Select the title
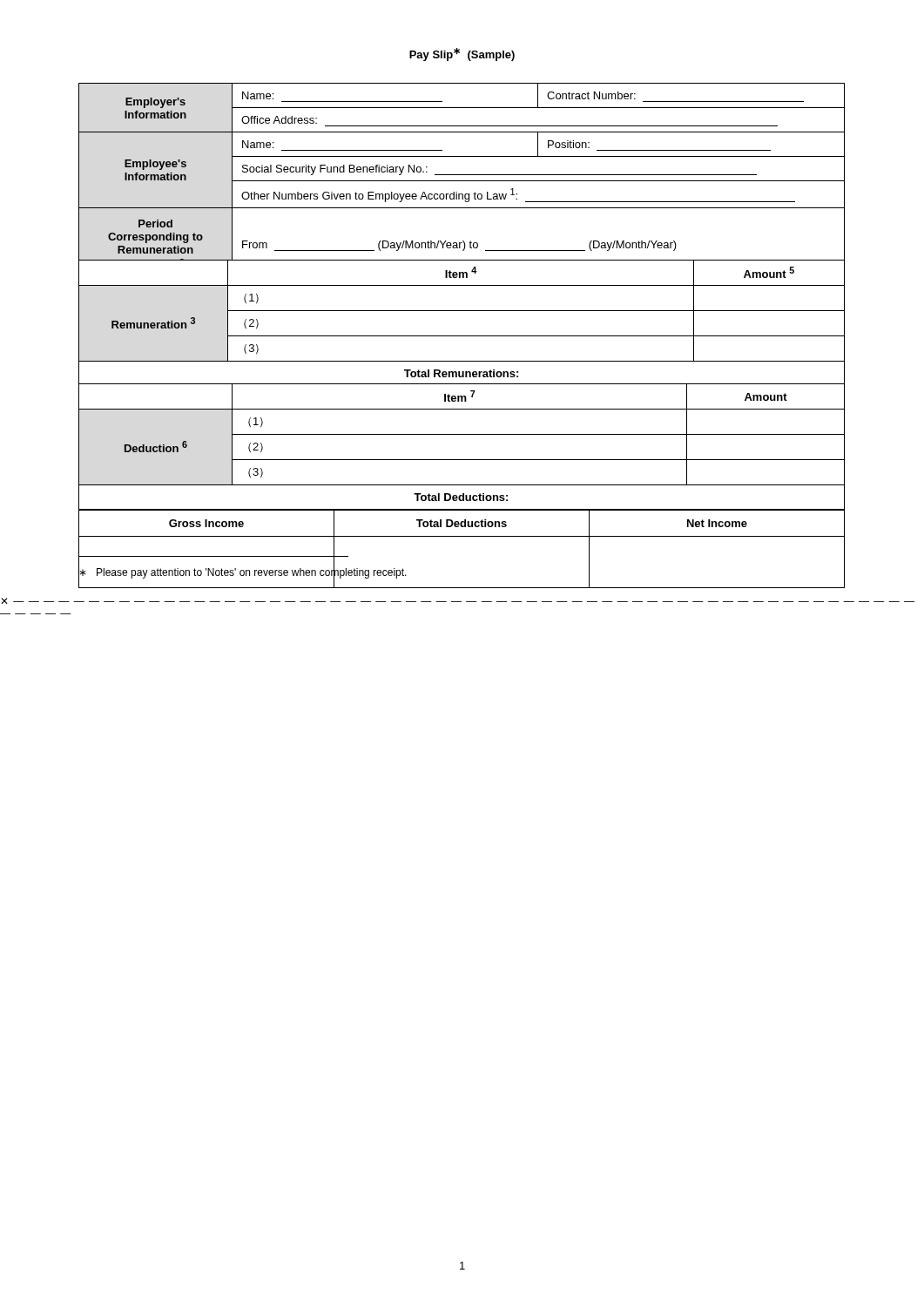The height and width of the screenshot is (1307, 924). [x=462, y=53]
